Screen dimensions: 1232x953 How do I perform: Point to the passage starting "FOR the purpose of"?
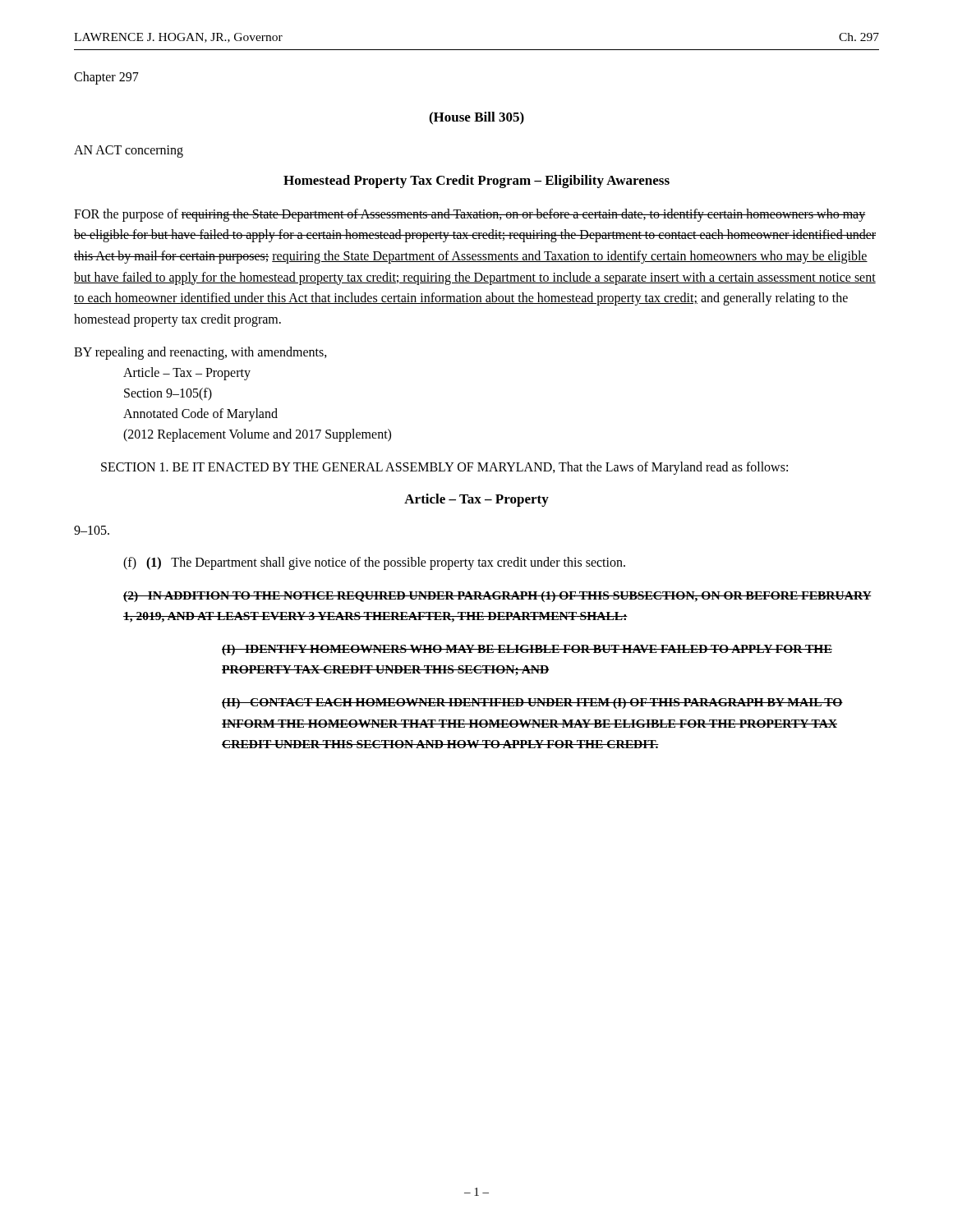coord(475,266)
